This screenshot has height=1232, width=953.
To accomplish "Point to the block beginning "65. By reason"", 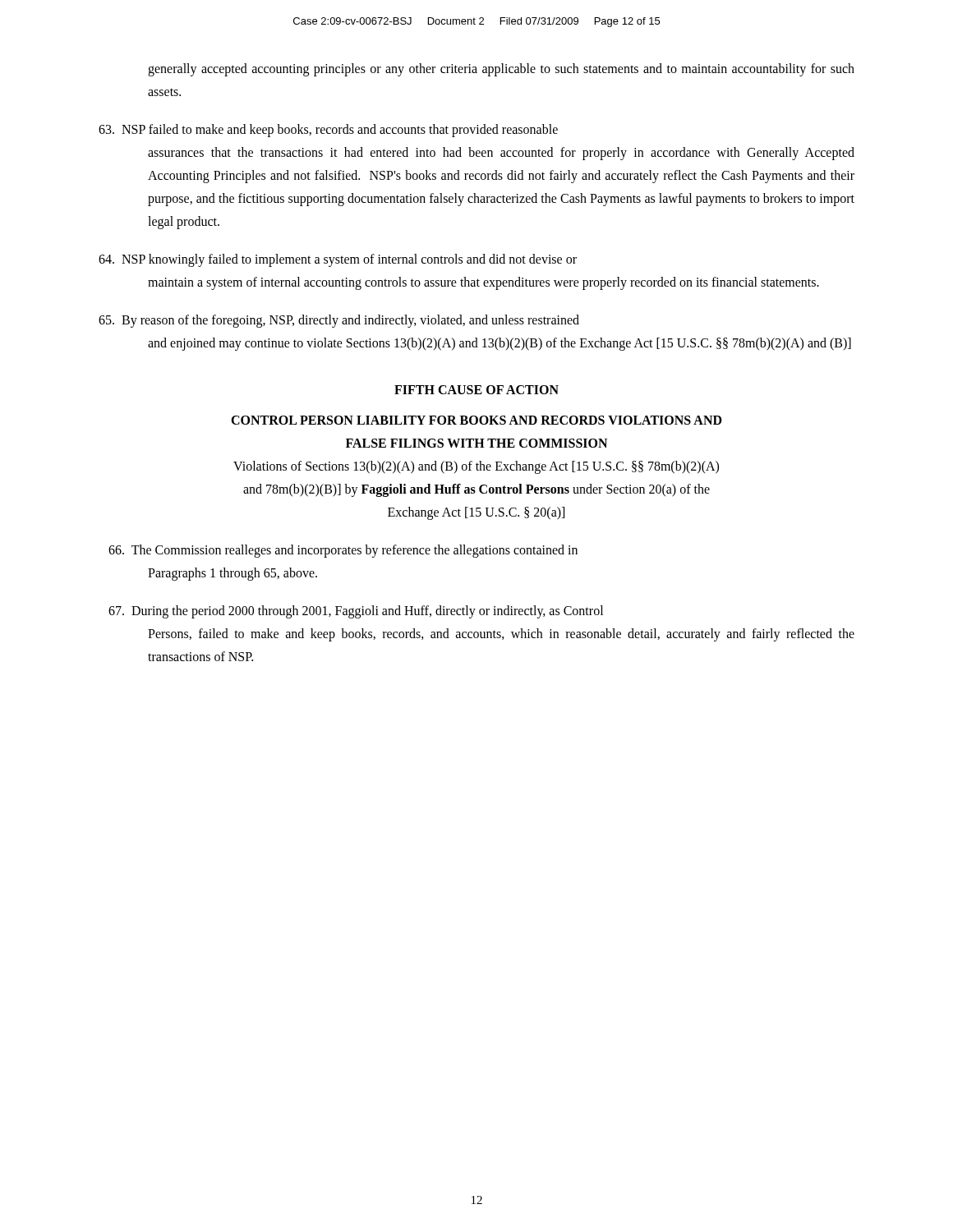I will click(476, 334).
